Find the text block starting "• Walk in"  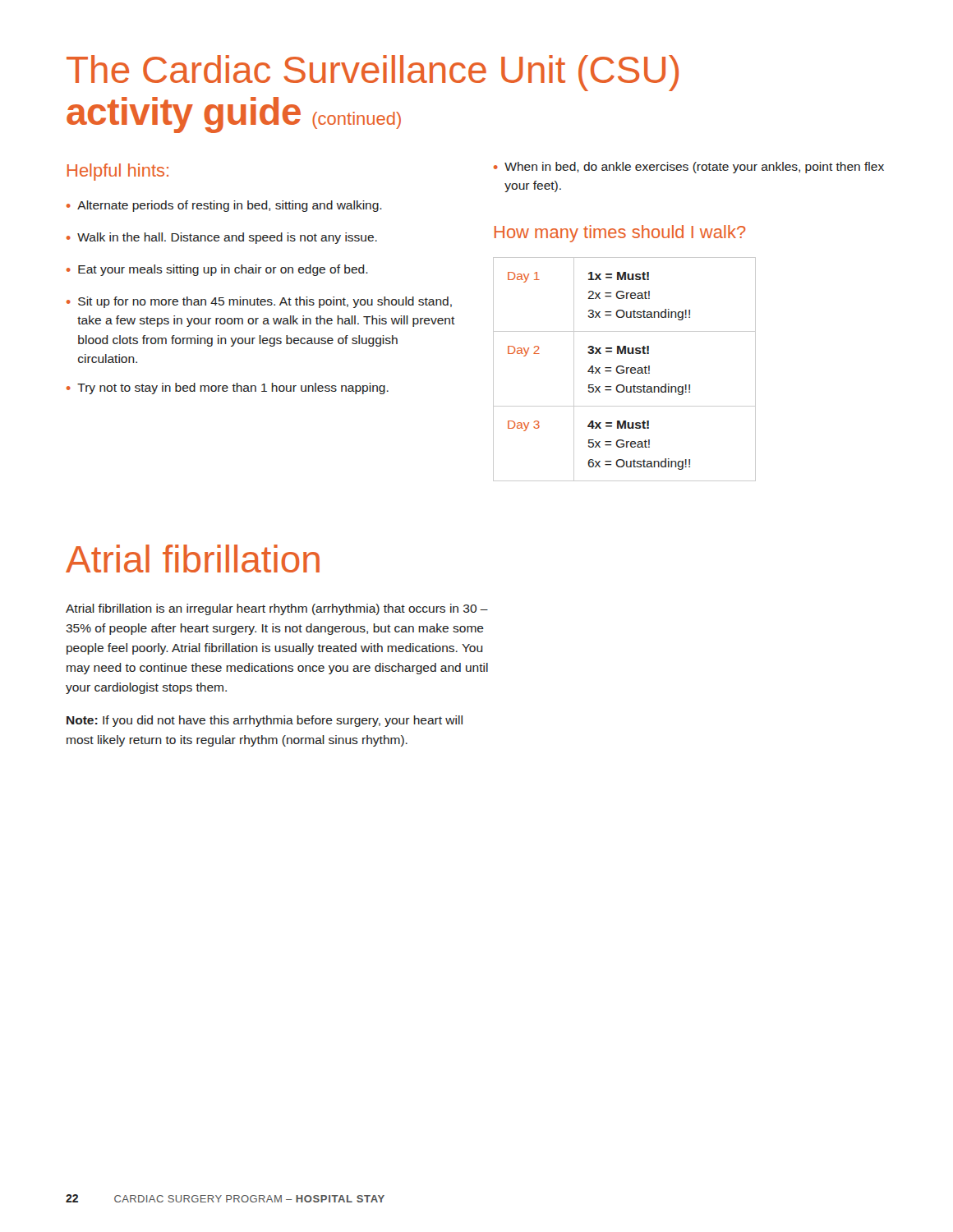tap(263, 239)
